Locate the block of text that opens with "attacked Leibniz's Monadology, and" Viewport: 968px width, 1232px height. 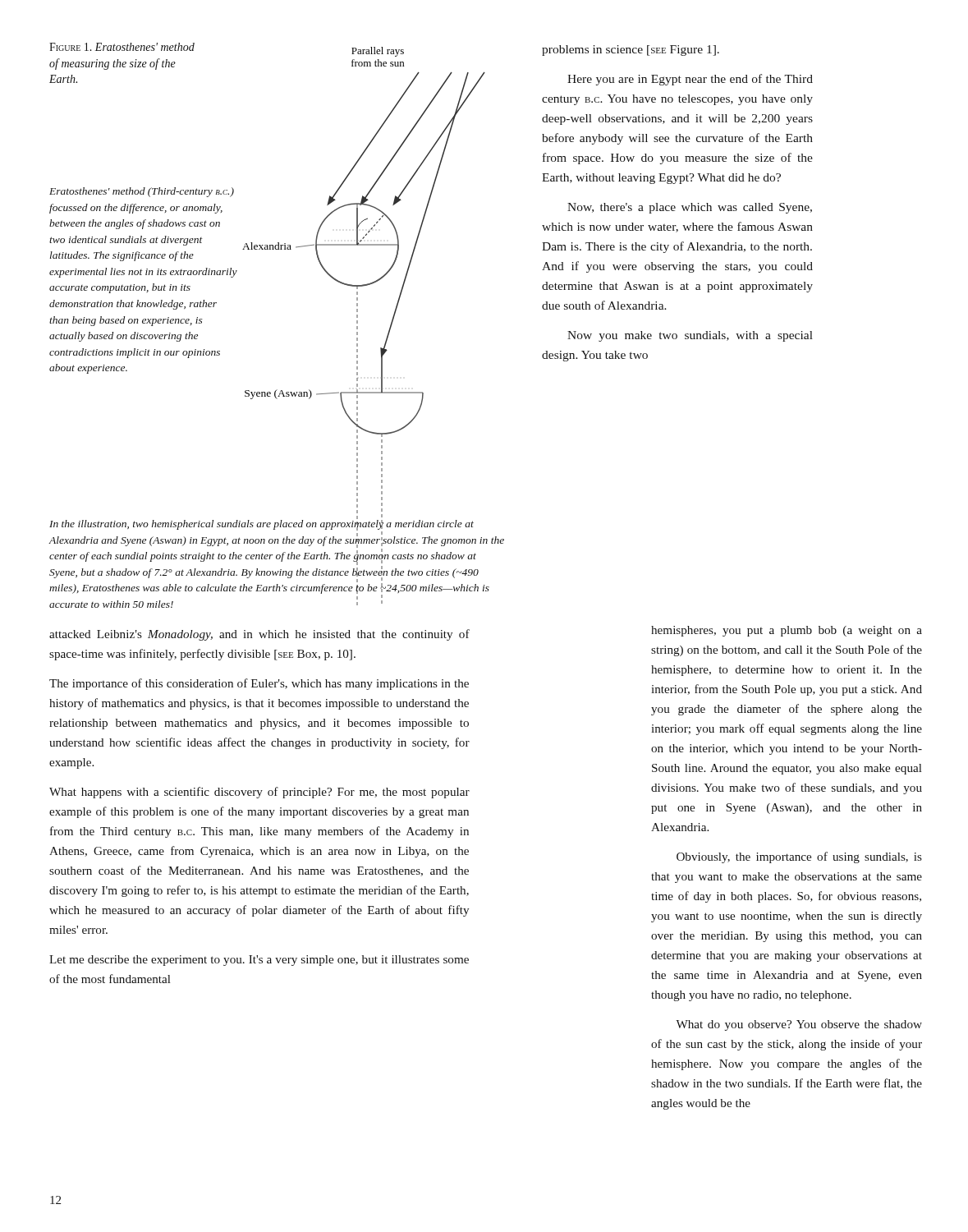point(259,807)
